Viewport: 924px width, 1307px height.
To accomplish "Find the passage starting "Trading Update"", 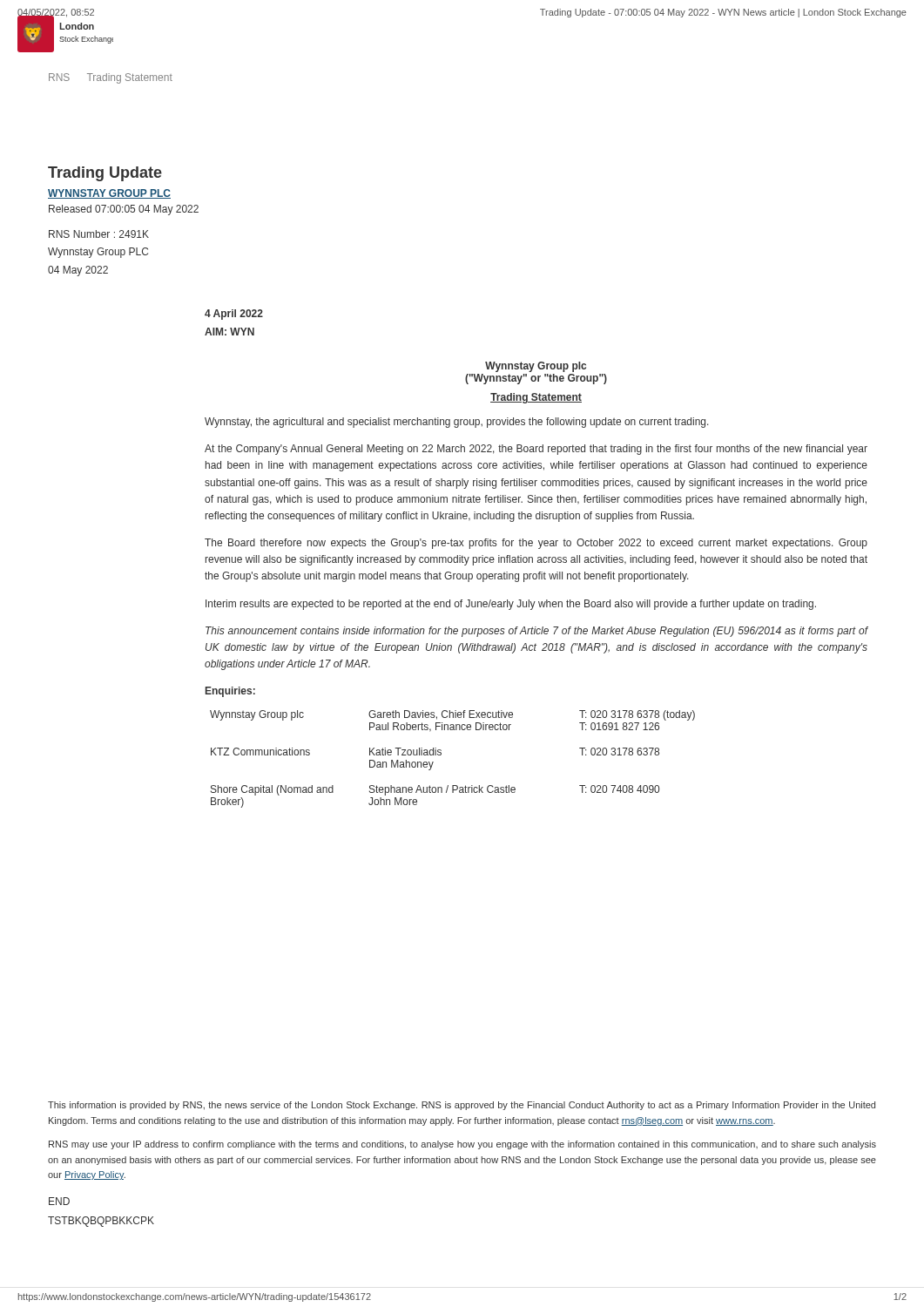I will [105, 173].
